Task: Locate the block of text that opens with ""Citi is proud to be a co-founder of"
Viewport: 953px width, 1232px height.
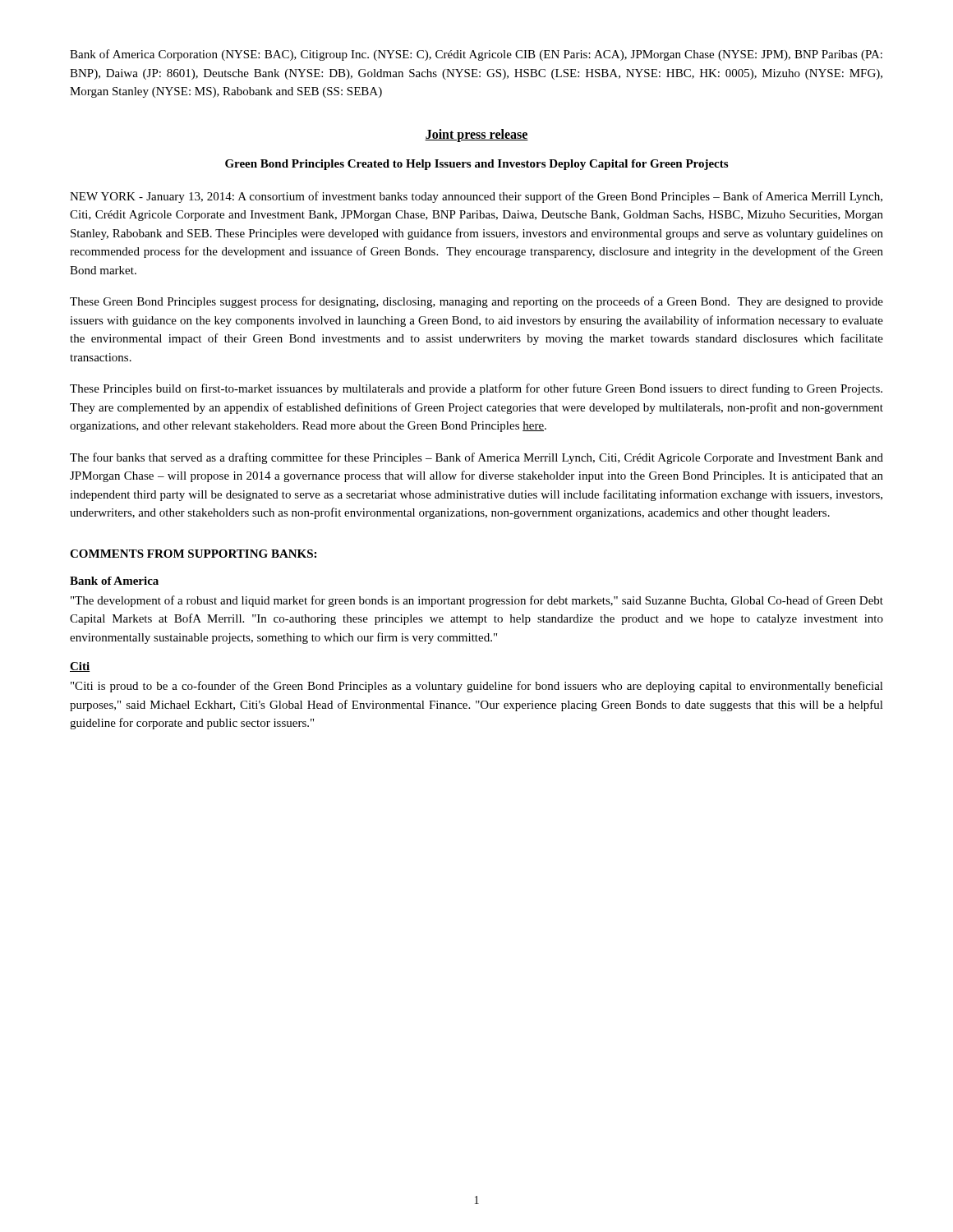Action: coord(476,704)
